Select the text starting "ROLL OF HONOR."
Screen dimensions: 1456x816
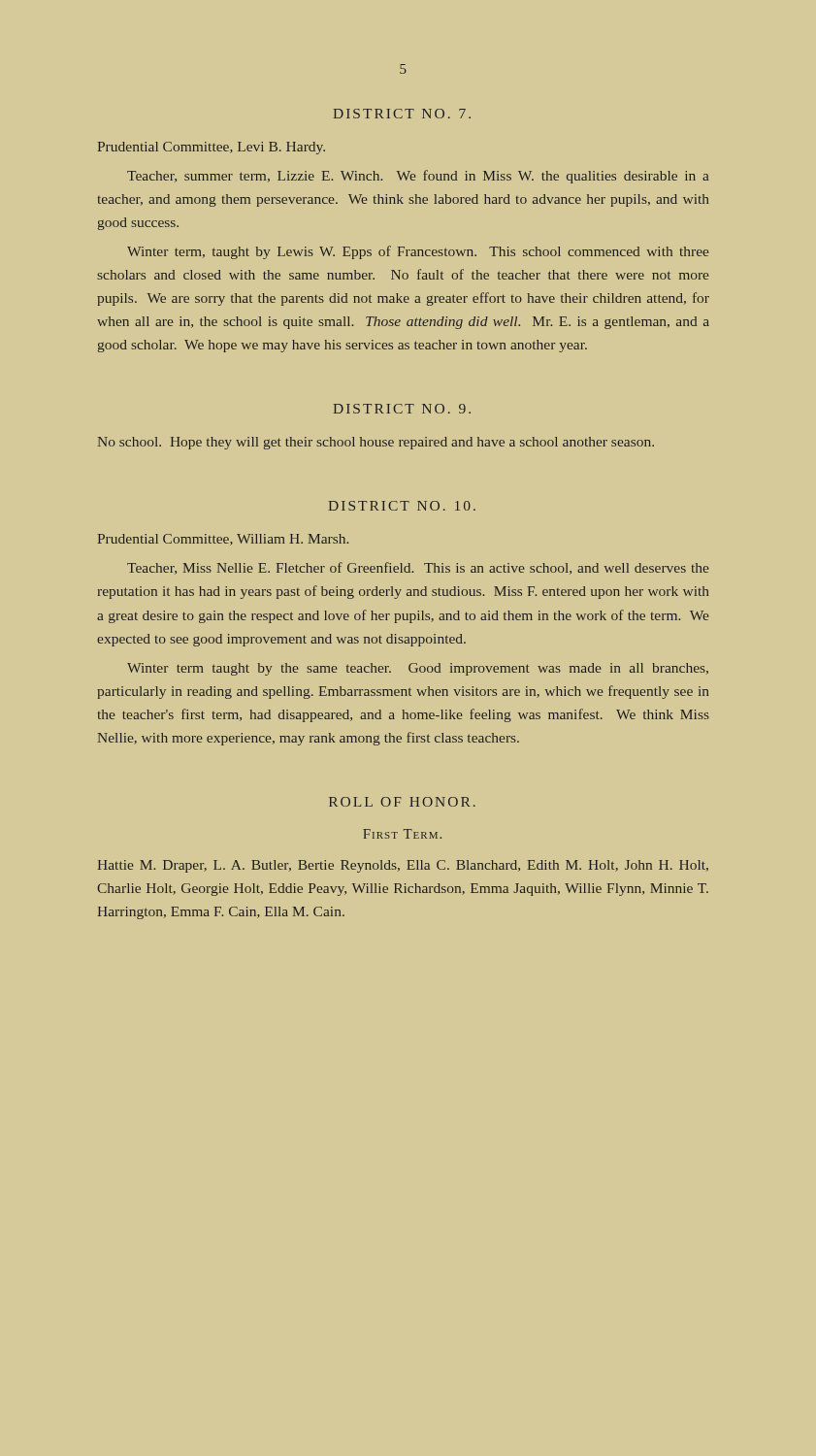(403, 801)
